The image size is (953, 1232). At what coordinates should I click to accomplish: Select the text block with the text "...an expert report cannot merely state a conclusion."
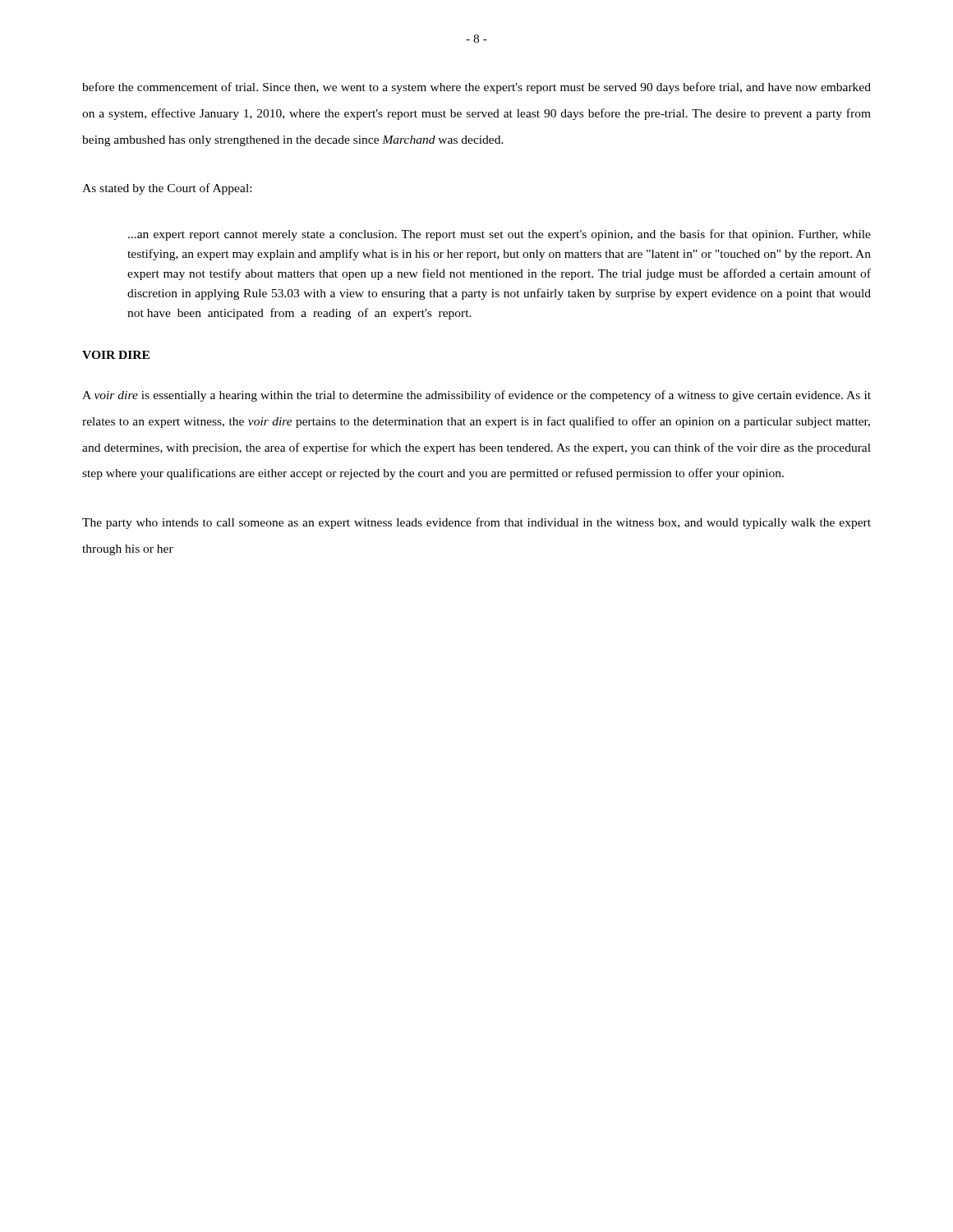click(x=499, y=274)
